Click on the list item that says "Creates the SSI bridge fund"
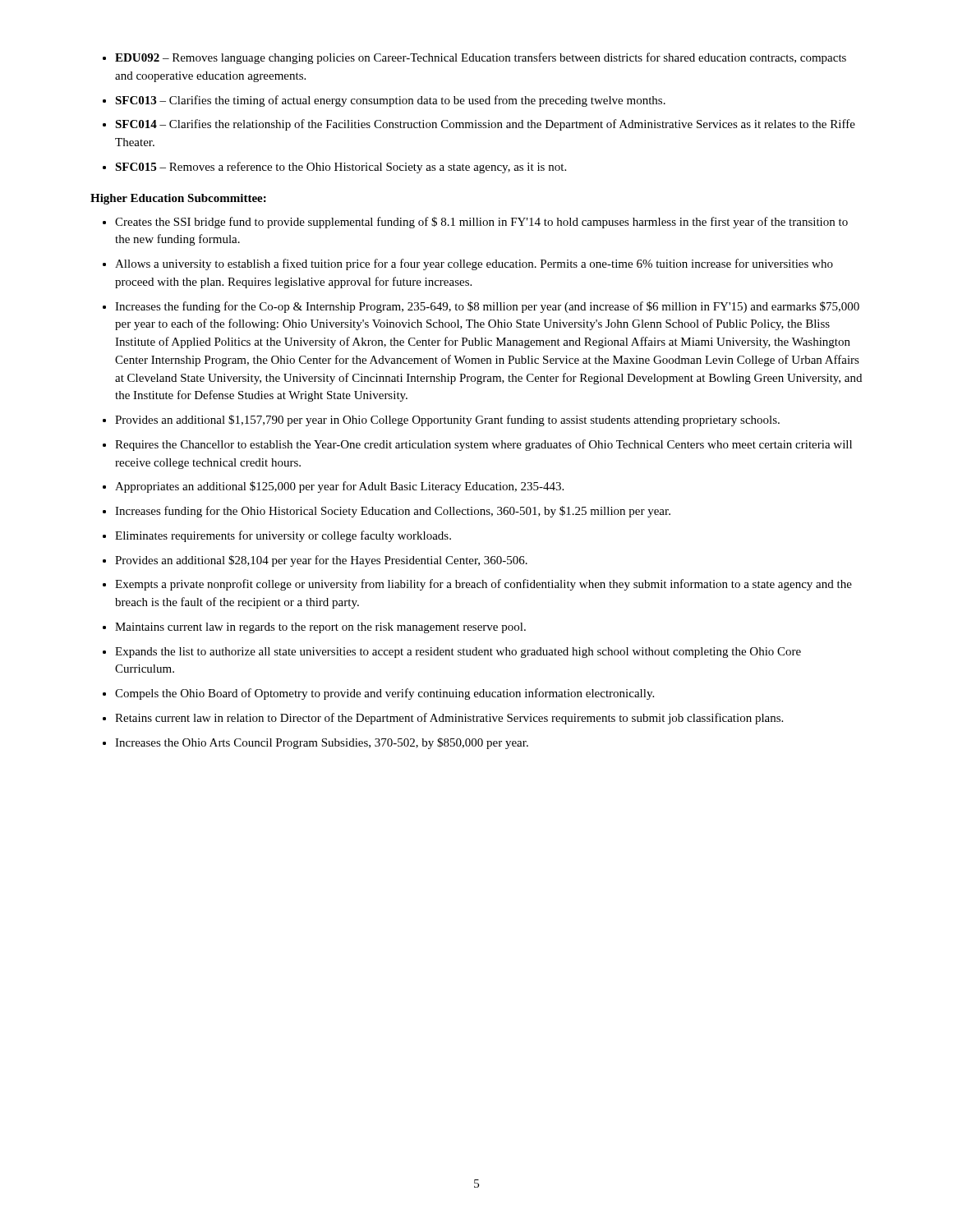953x1232 pixels. click(x=489, y=231)
